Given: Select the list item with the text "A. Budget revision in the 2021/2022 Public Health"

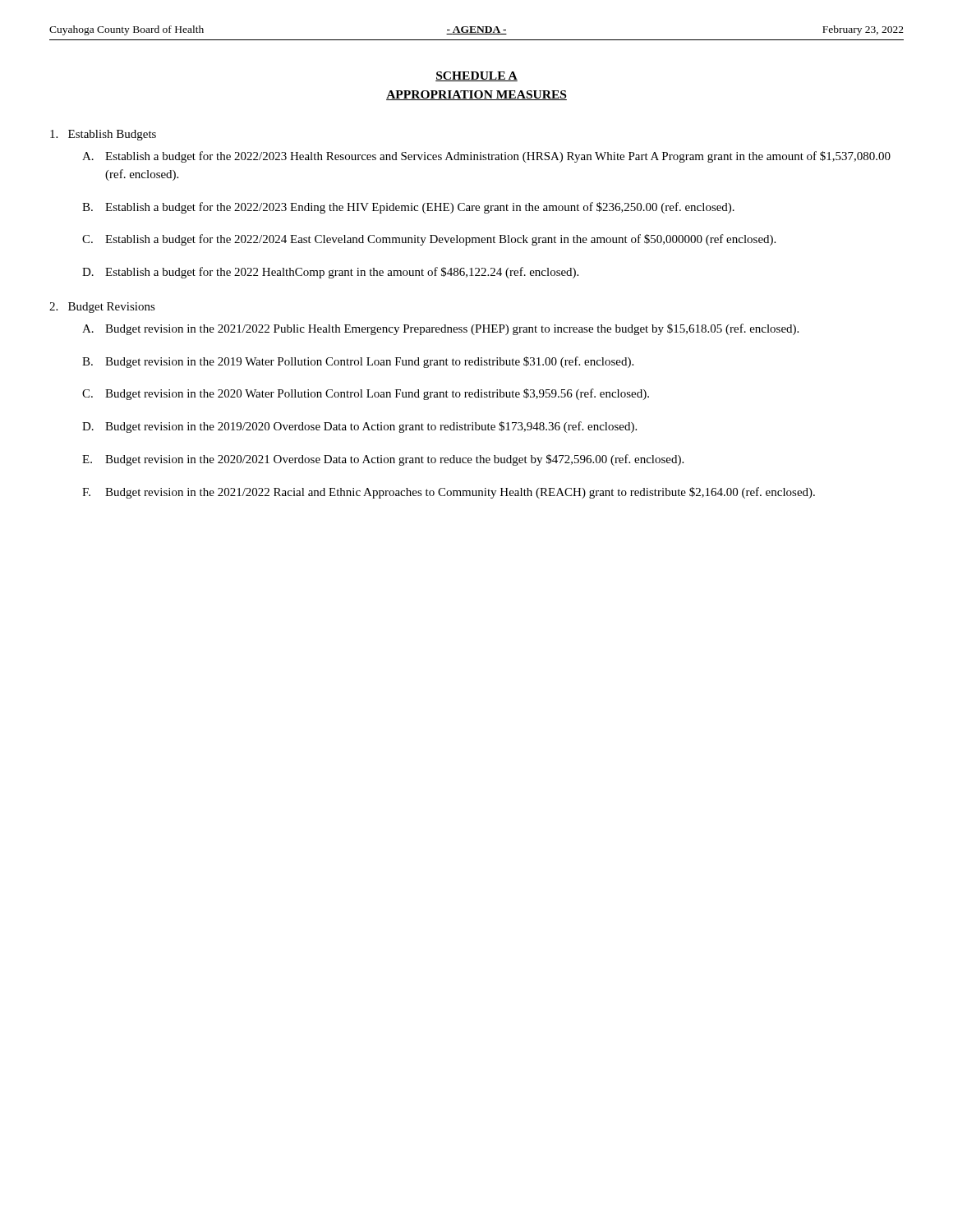Looking at the screenshot, I should click(493, 329).
